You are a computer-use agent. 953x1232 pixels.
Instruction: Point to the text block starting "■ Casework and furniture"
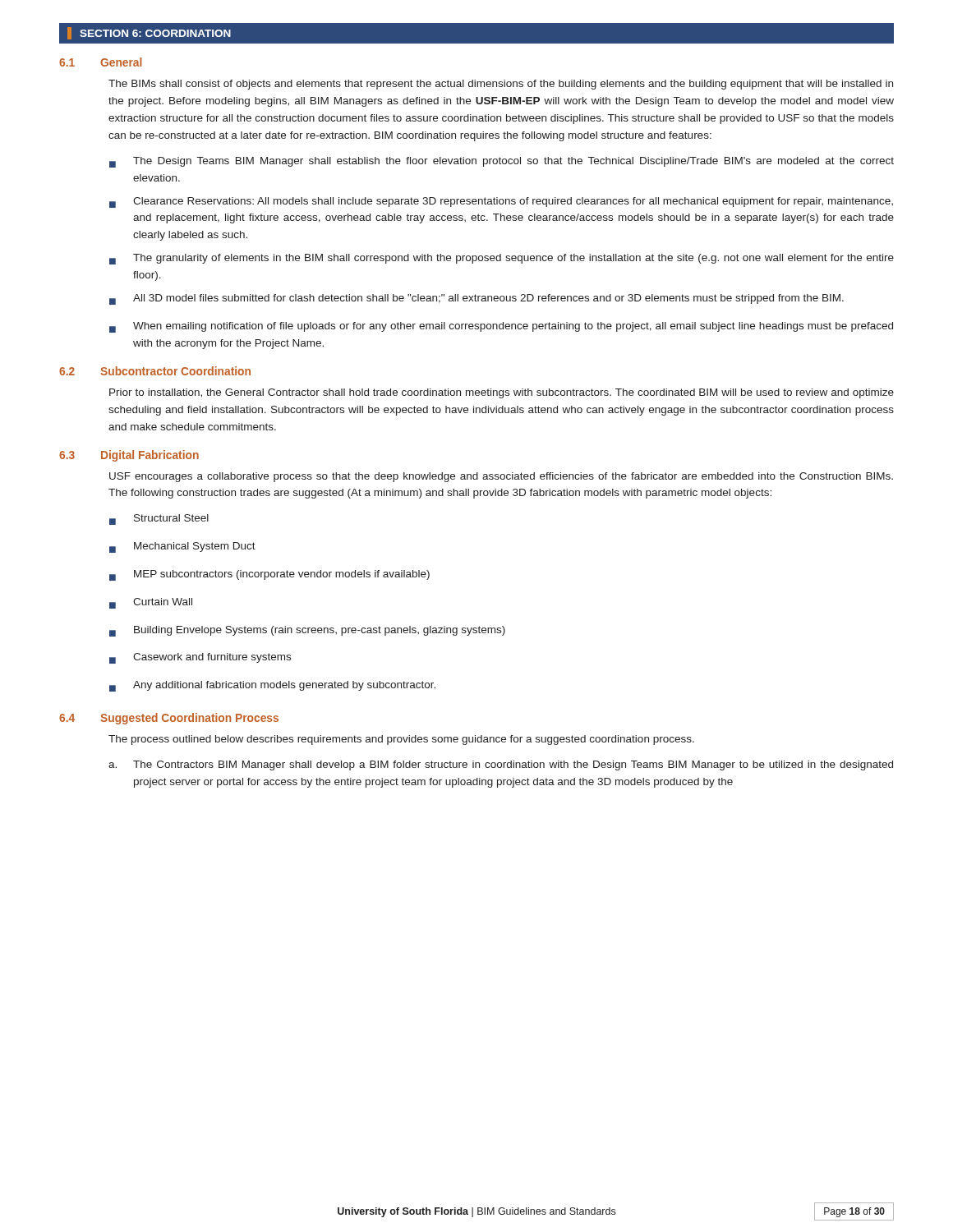(200, 658)
